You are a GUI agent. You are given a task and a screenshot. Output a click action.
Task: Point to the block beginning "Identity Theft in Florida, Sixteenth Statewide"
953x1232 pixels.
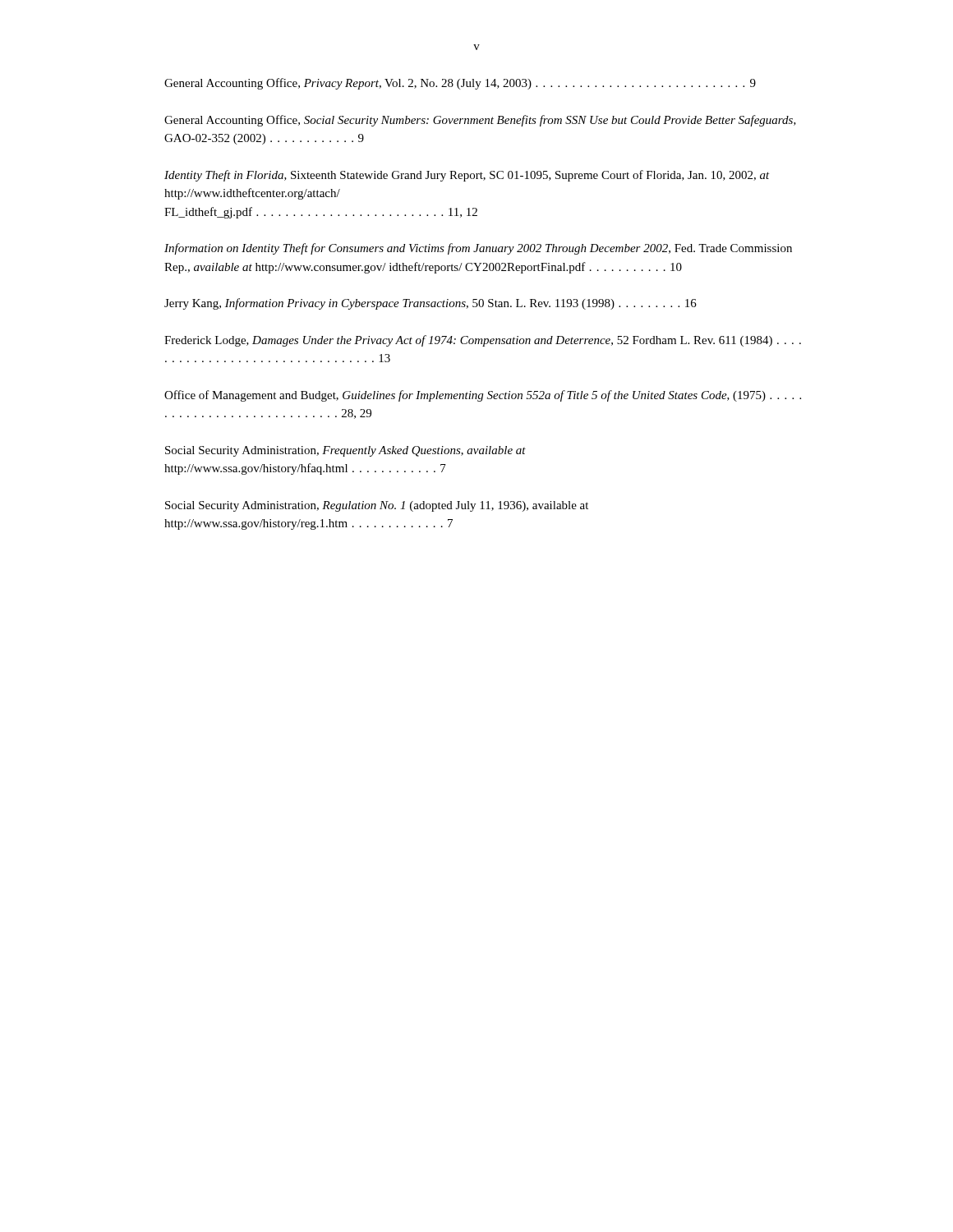coord(467,176)
